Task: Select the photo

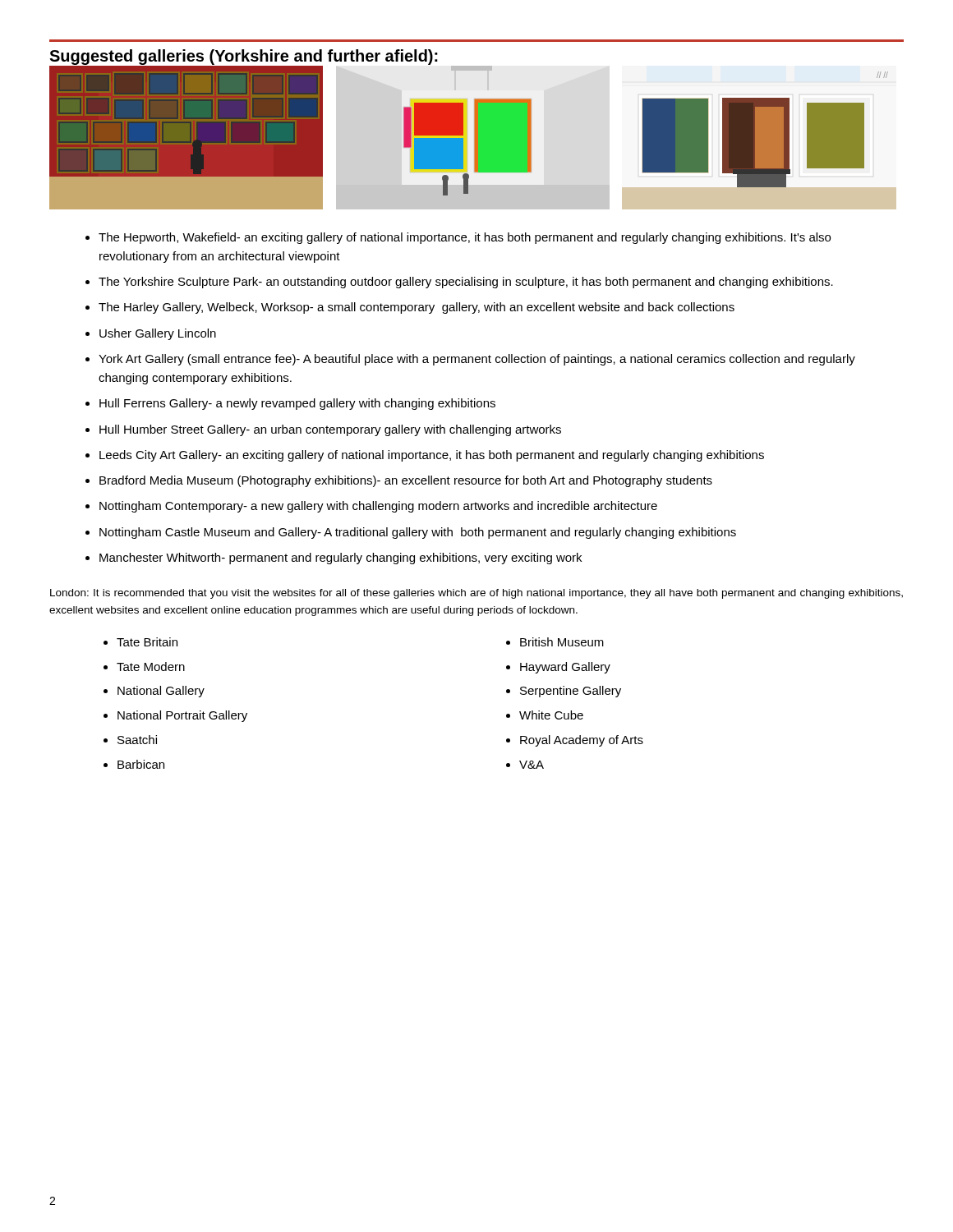Action: 476,137
